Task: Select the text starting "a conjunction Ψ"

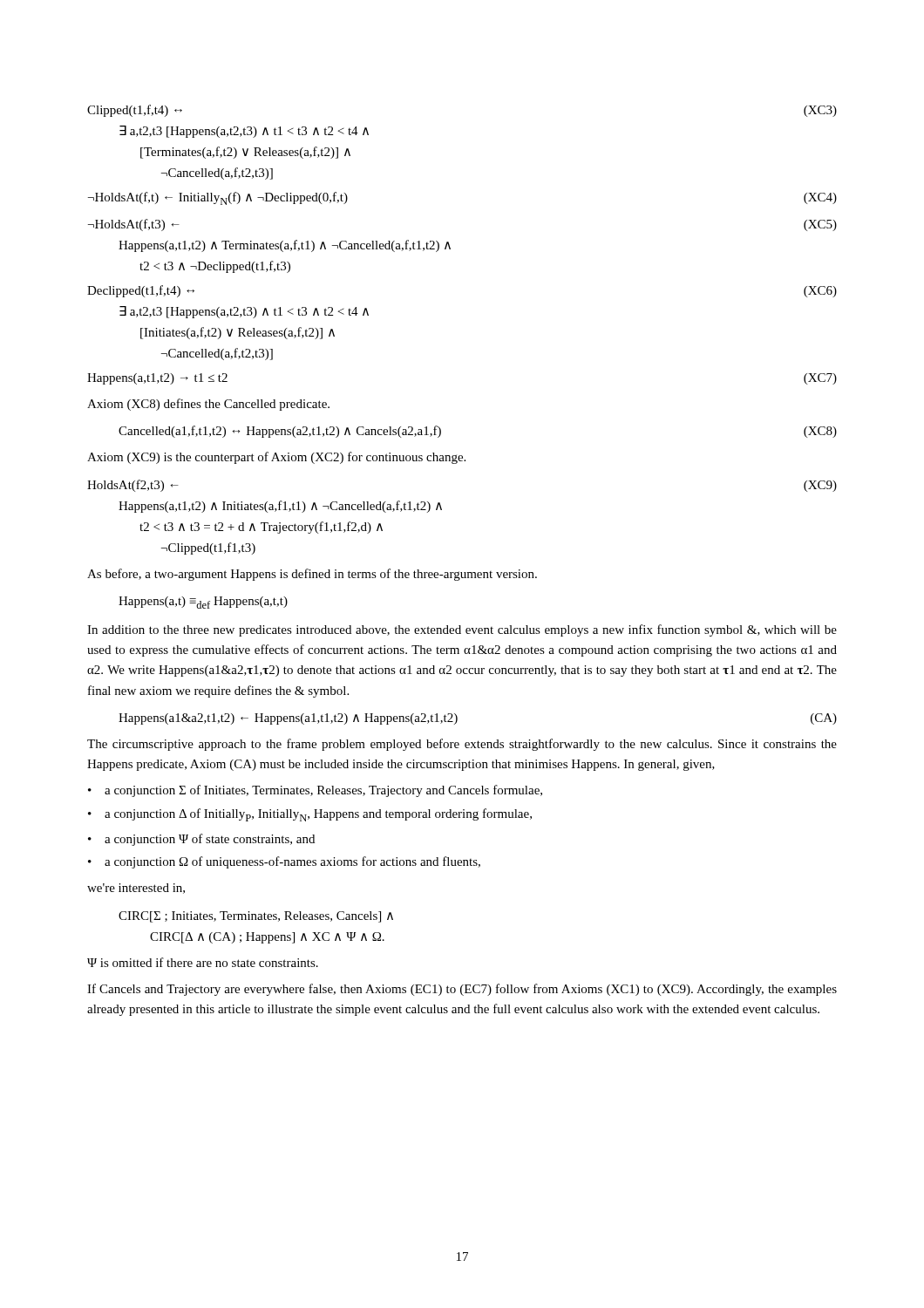Action: tap(210, 839)
